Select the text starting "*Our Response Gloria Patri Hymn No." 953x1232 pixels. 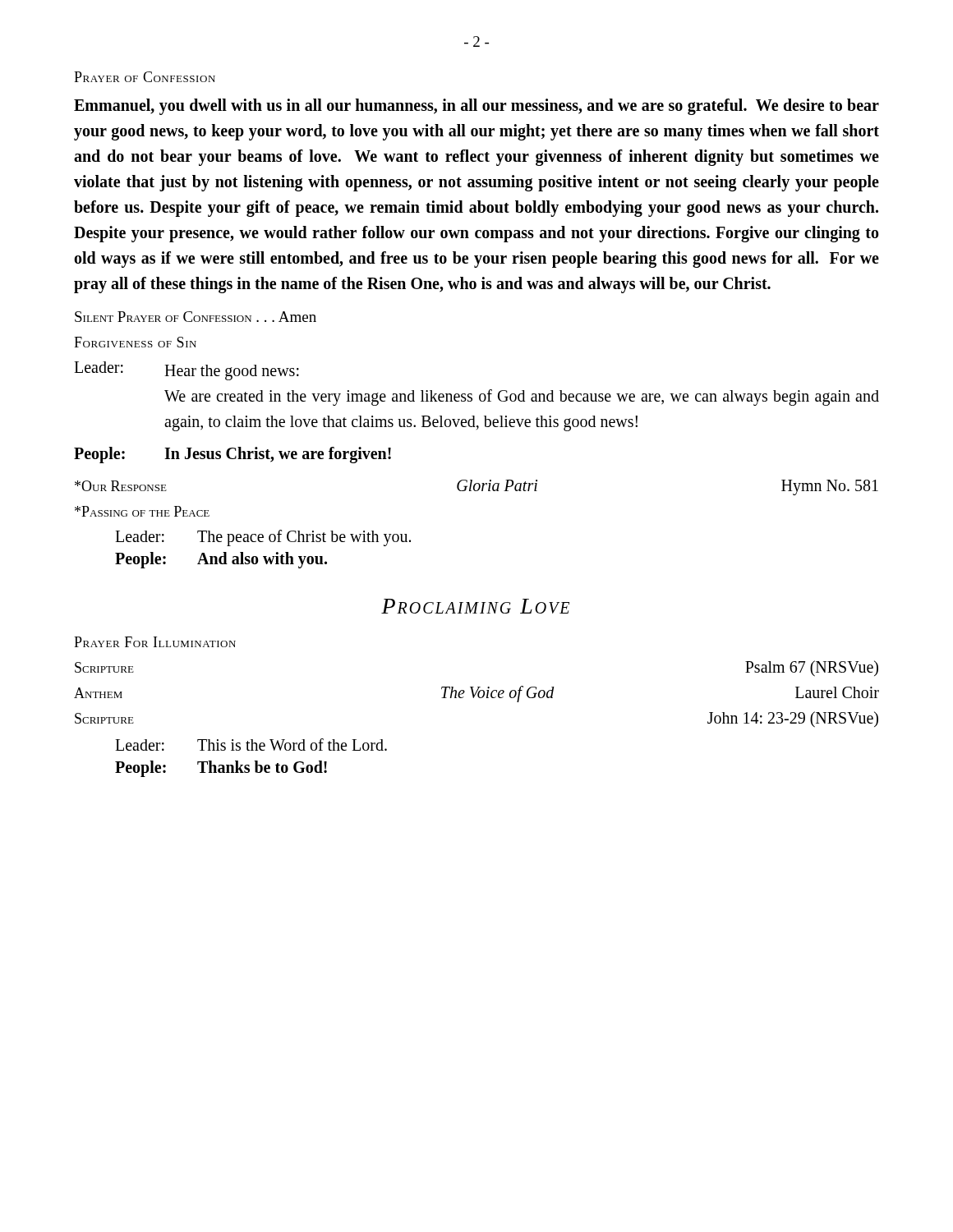coord(476,486)
